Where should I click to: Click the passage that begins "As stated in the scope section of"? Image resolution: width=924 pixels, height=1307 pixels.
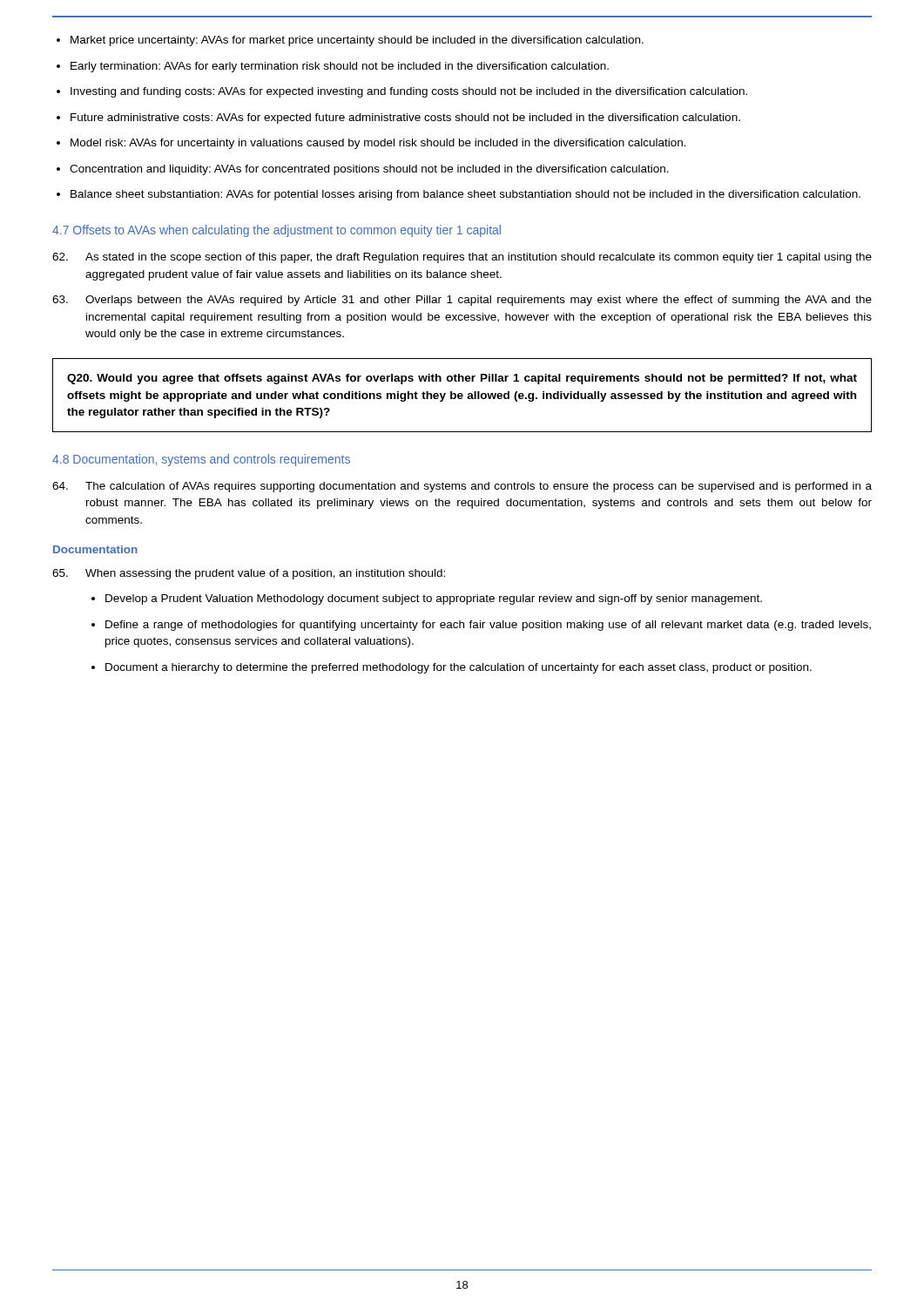point(462,266)
